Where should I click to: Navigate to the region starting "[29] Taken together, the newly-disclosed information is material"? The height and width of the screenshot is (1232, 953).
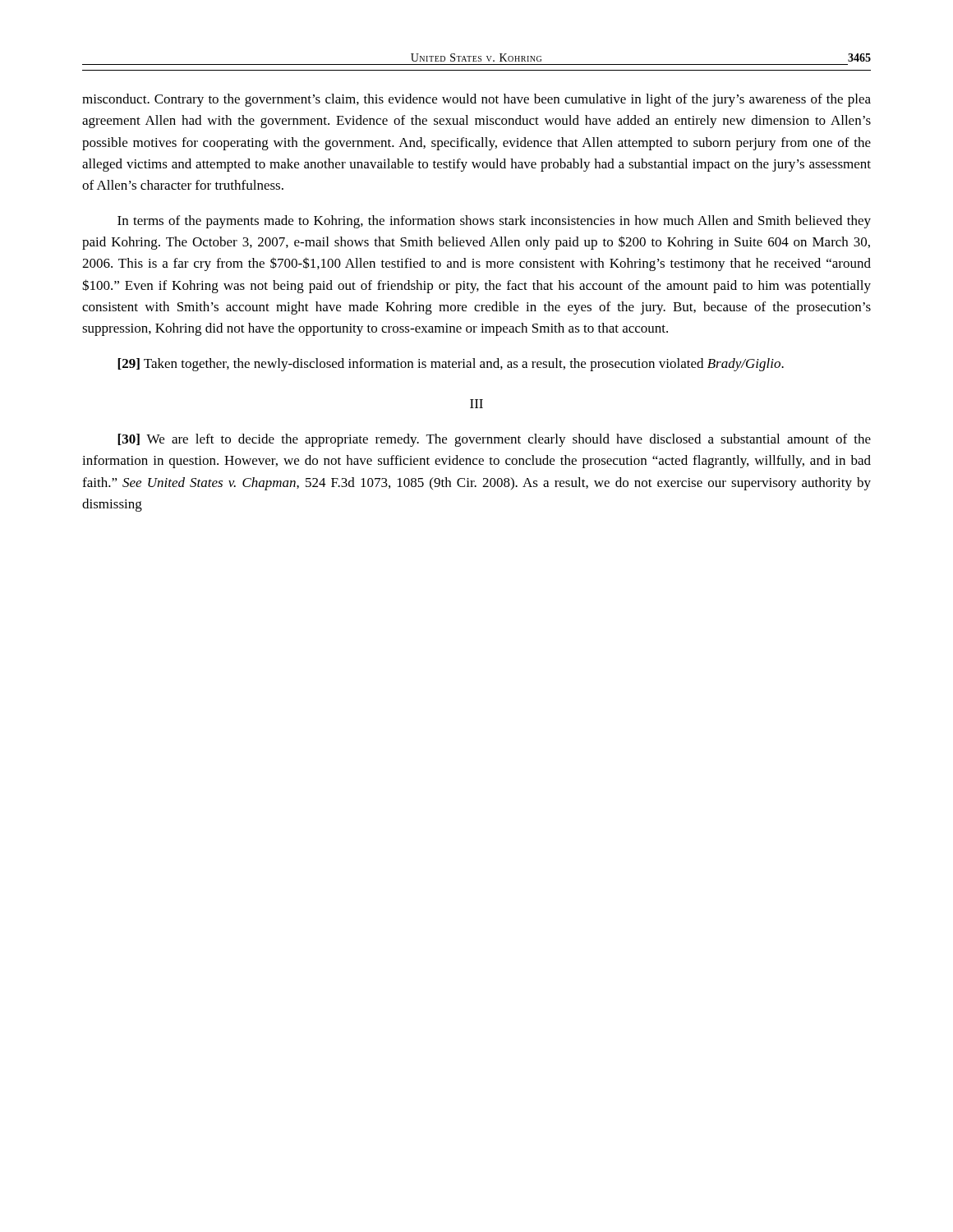click(476, 364)
